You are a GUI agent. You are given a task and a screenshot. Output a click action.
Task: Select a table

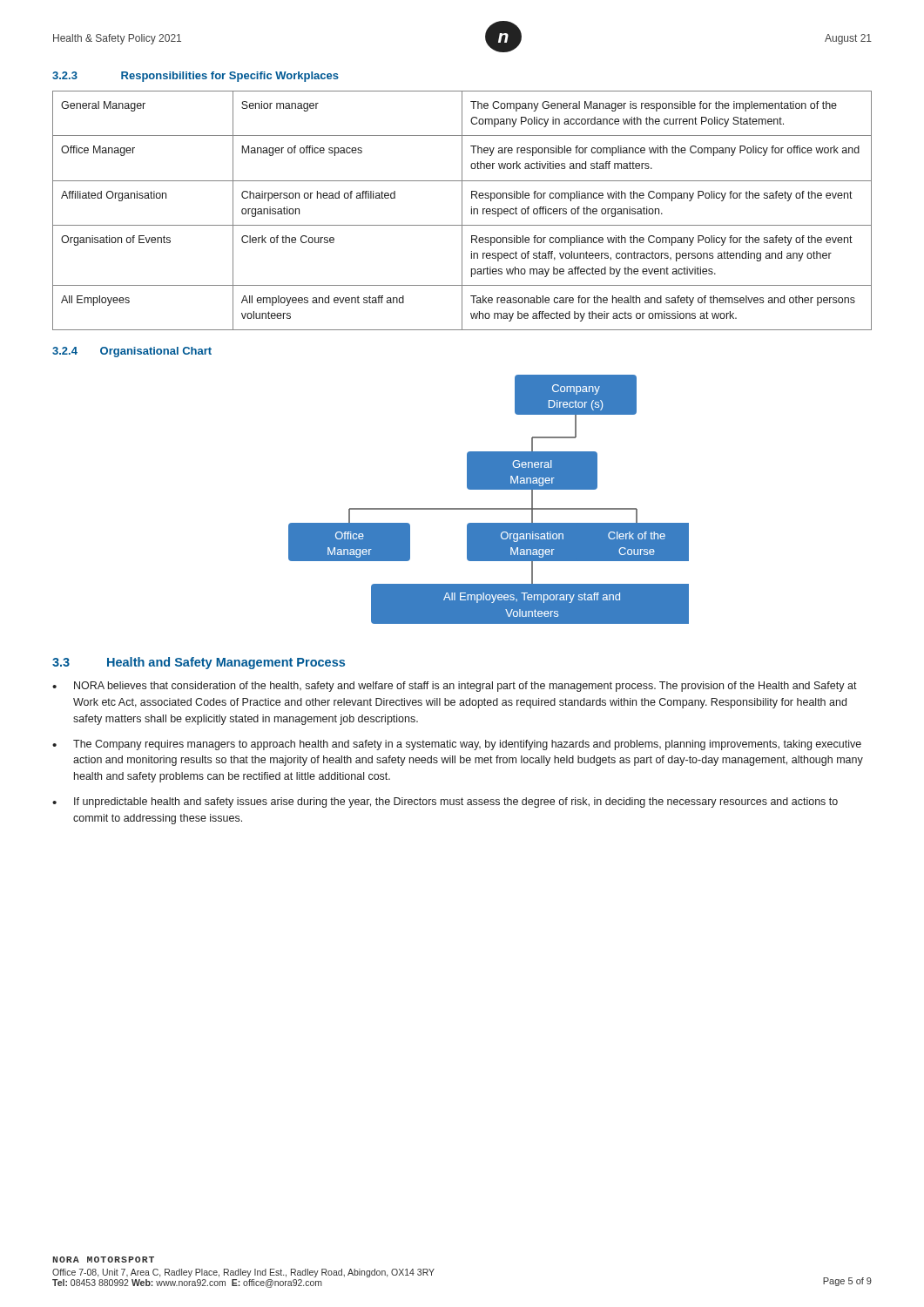tap(462, 211)
